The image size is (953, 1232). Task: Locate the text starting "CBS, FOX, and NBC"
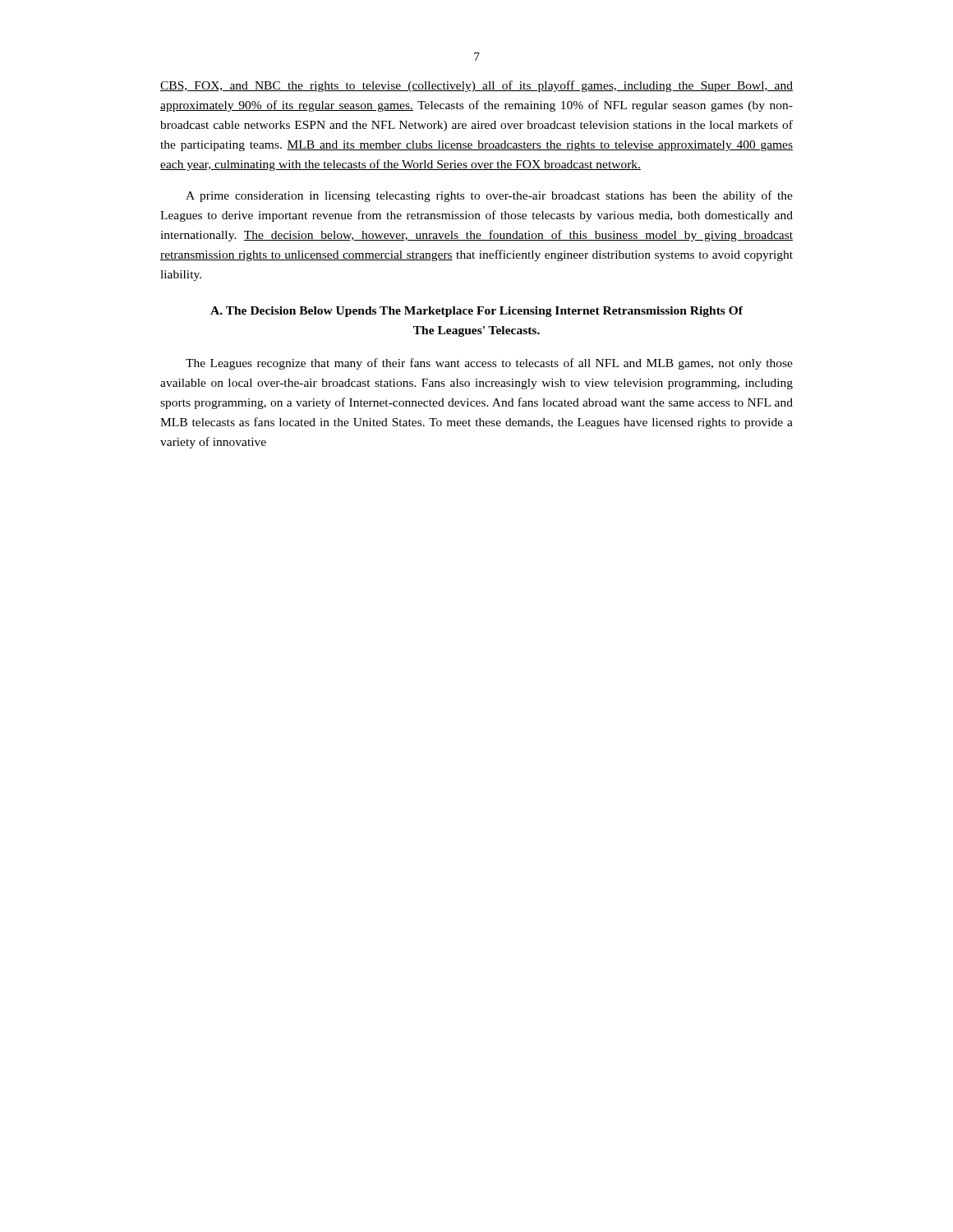(x=476, y=125)
